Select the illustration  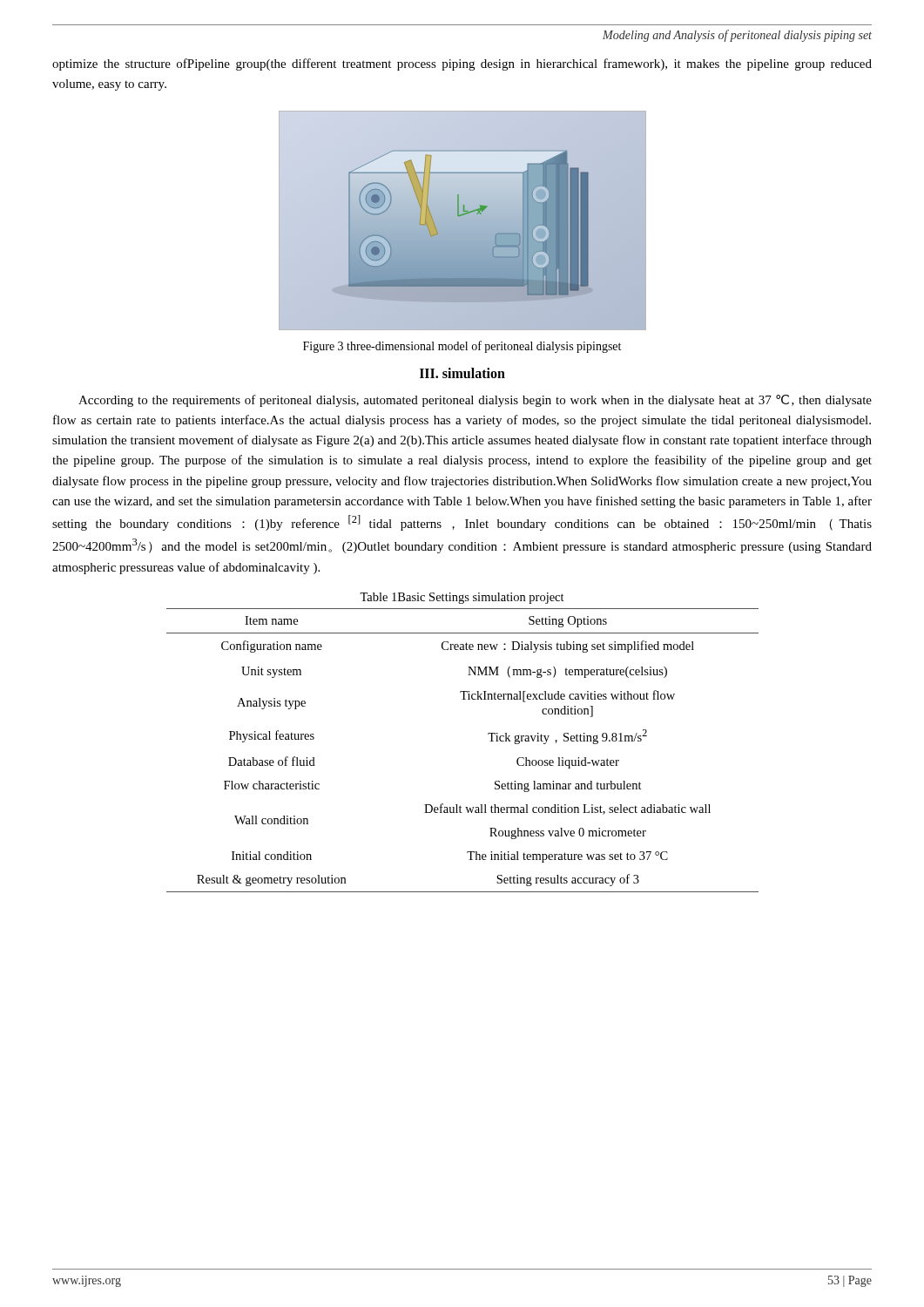462,222
